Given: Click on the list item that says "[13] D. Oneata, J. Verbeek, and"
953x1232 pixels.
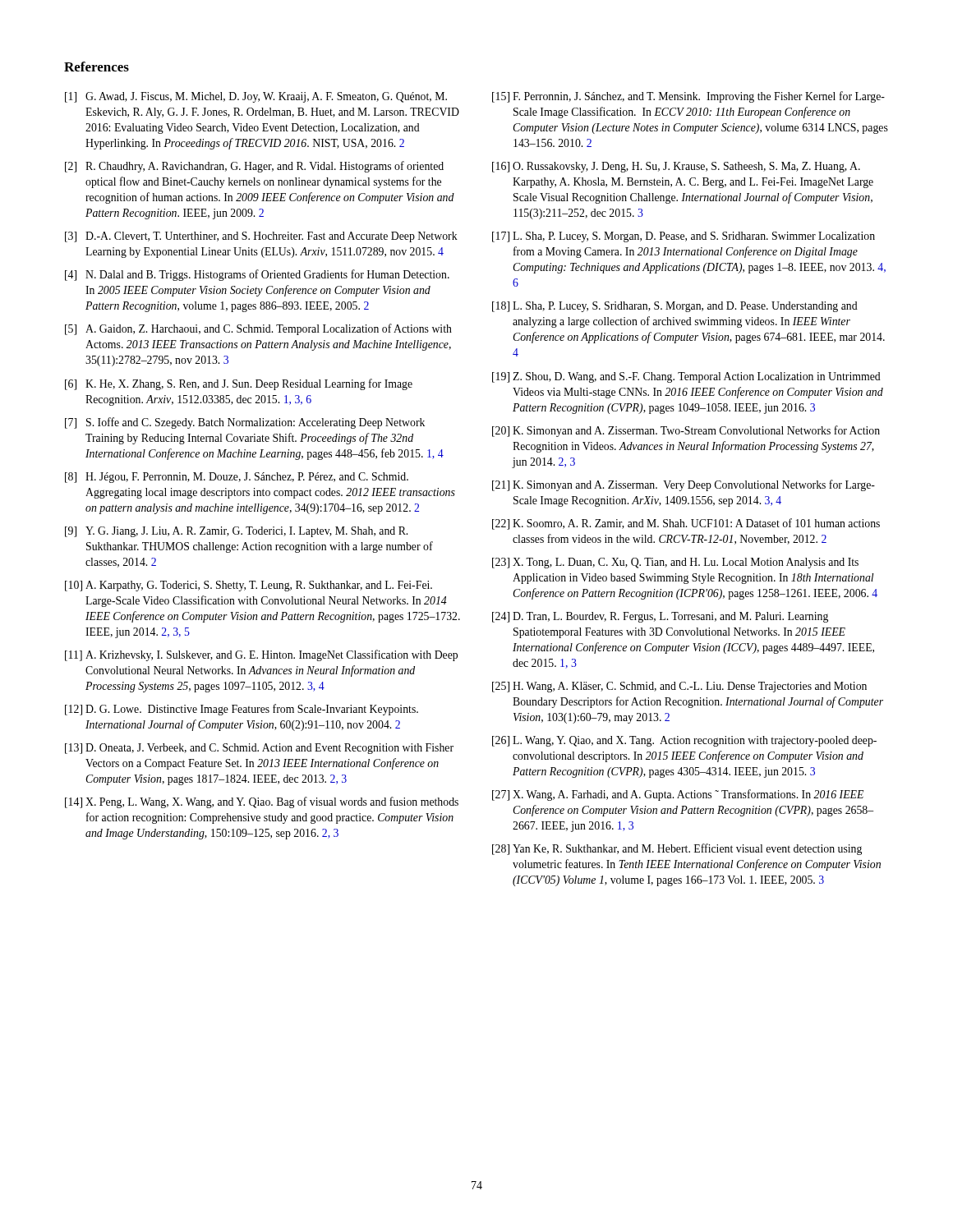Looking at the screenshot, I should [x=263, y=764].
